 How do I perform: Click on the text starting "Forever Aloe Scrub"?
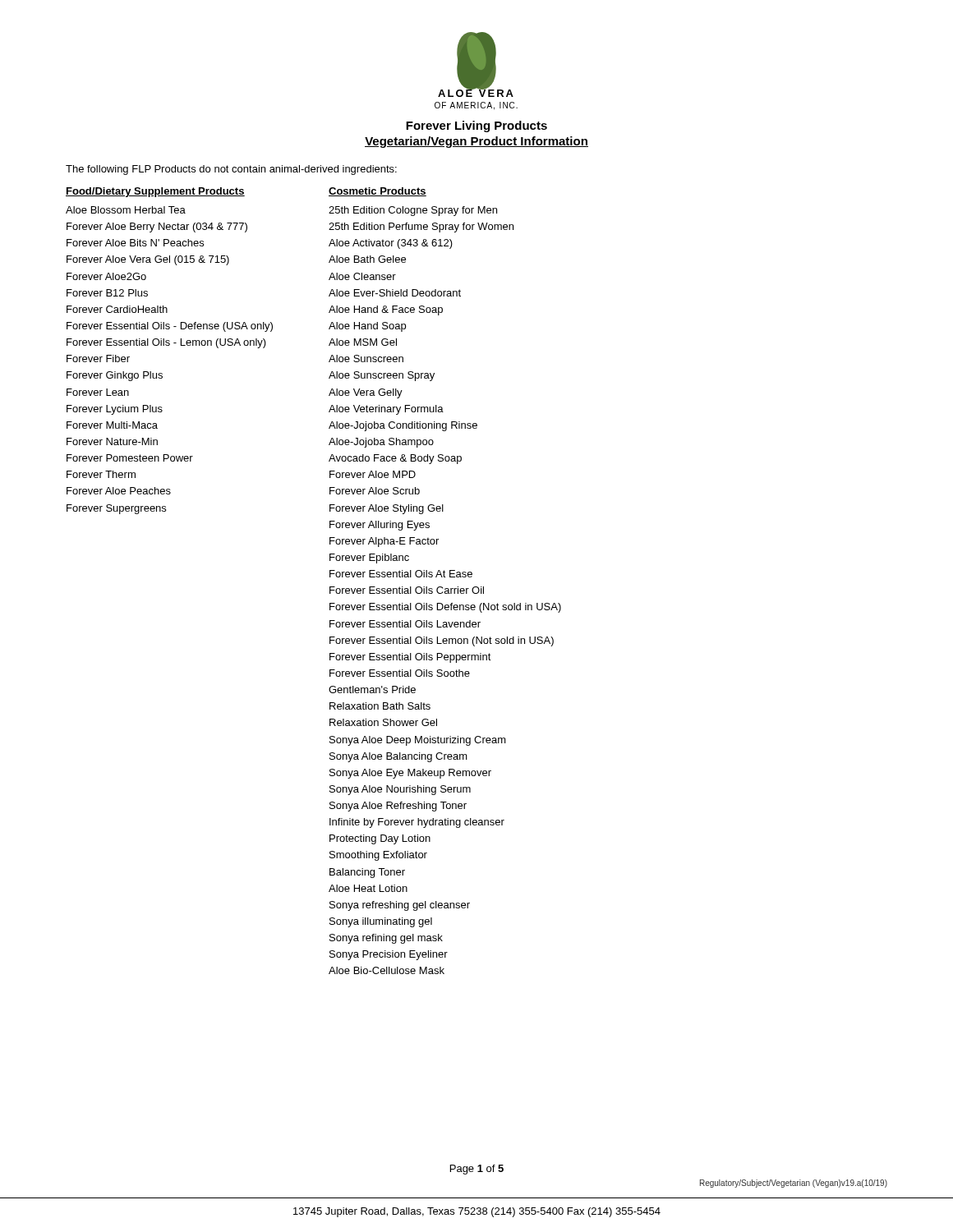coord(374,491)
